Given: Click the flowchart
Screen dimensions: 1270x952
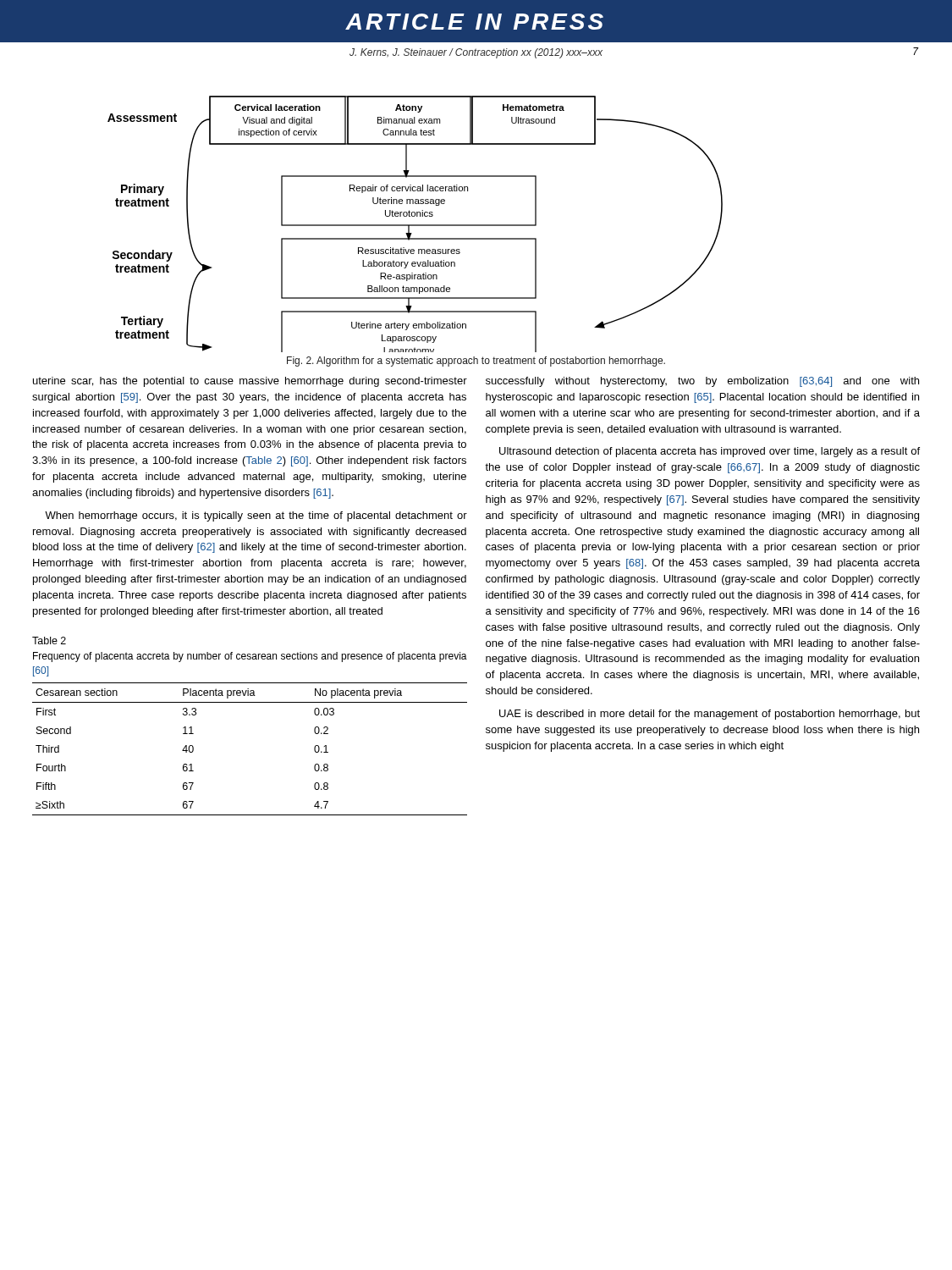Looking at the screenshot, I should click(476, 208).
